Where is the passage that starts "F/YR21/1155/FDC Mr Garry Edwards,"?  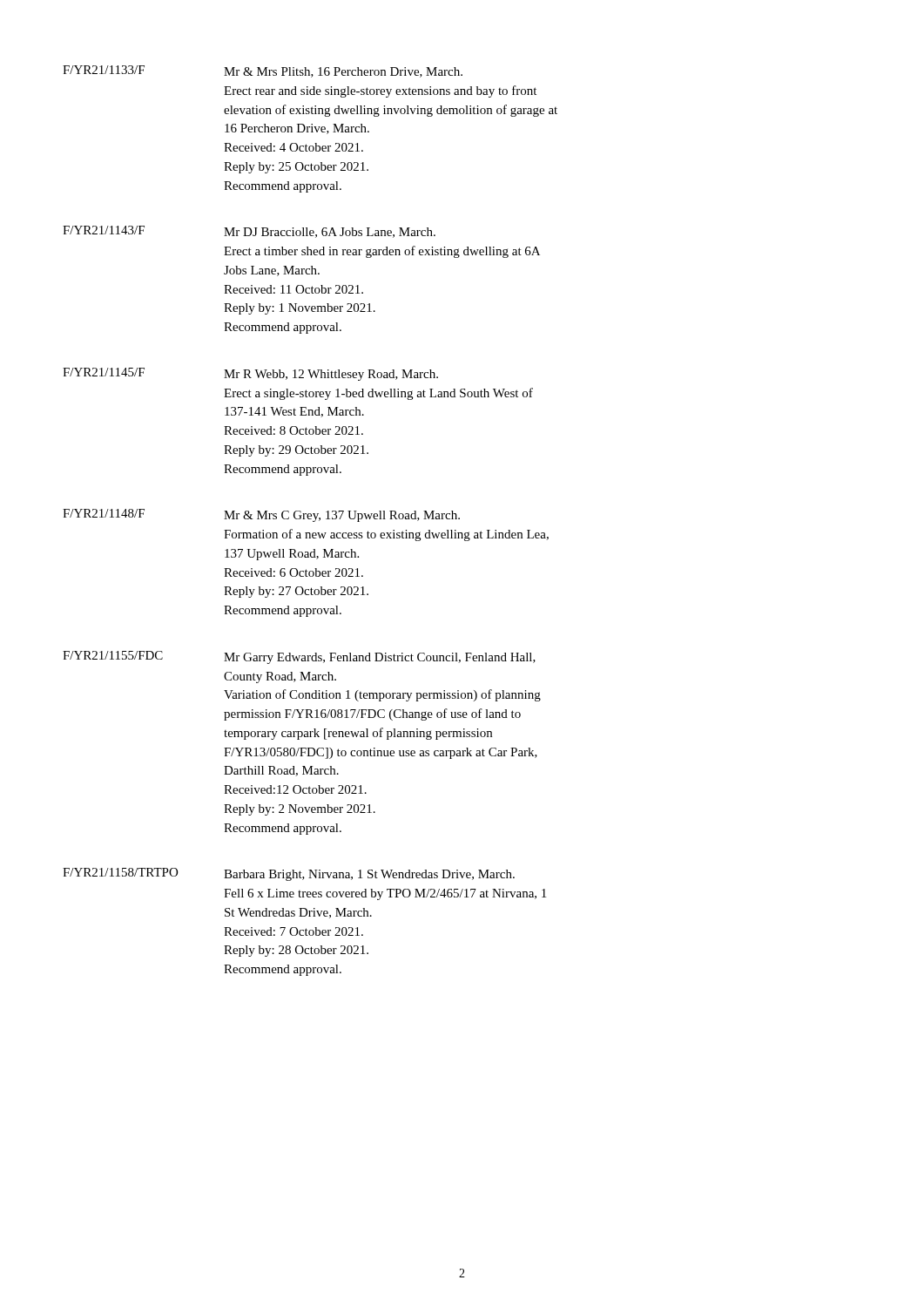pyautogui.click(x=462, y=743)
